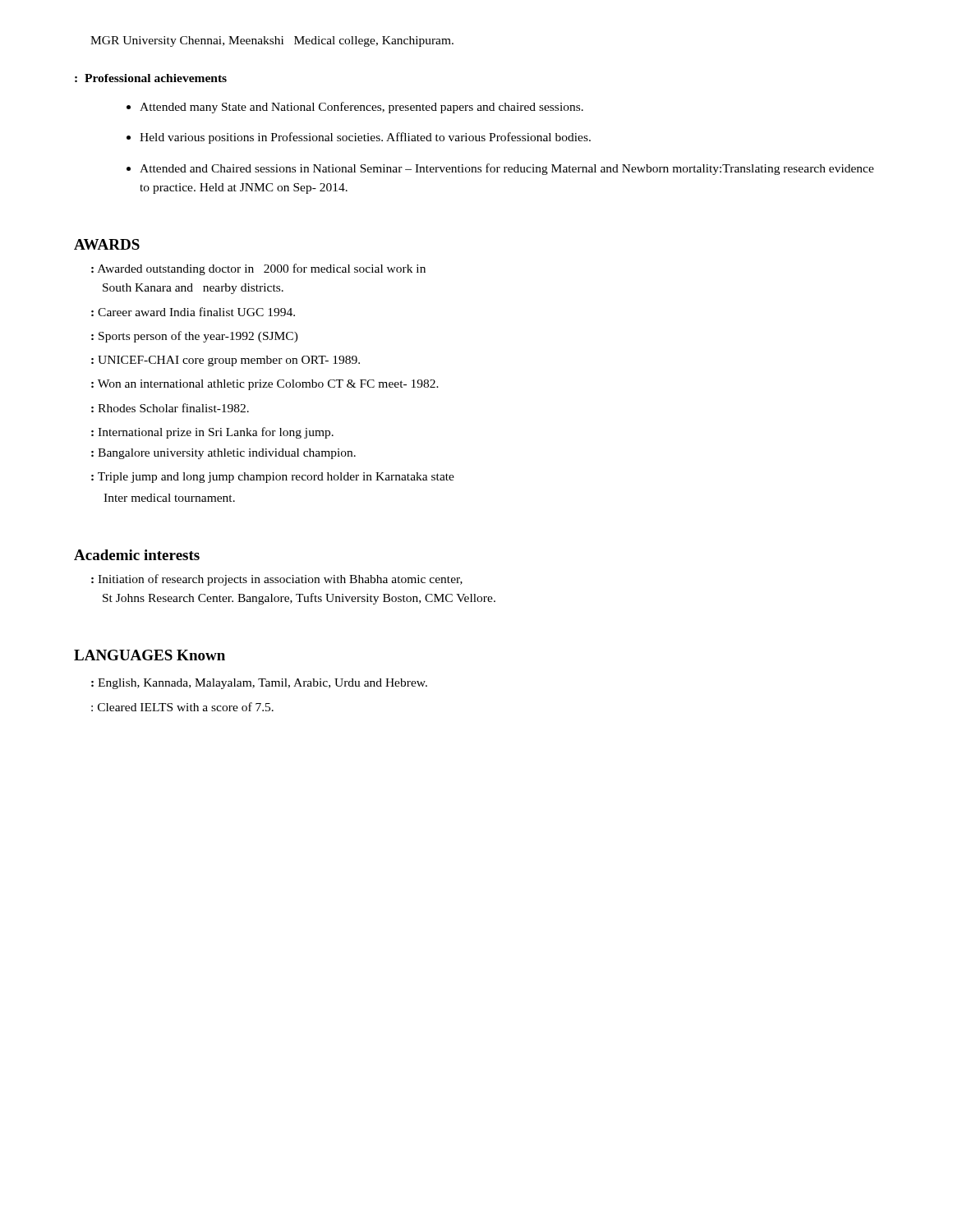
Task: Locate the text "LANGUAGES Known"
Action: coord(150,655)
